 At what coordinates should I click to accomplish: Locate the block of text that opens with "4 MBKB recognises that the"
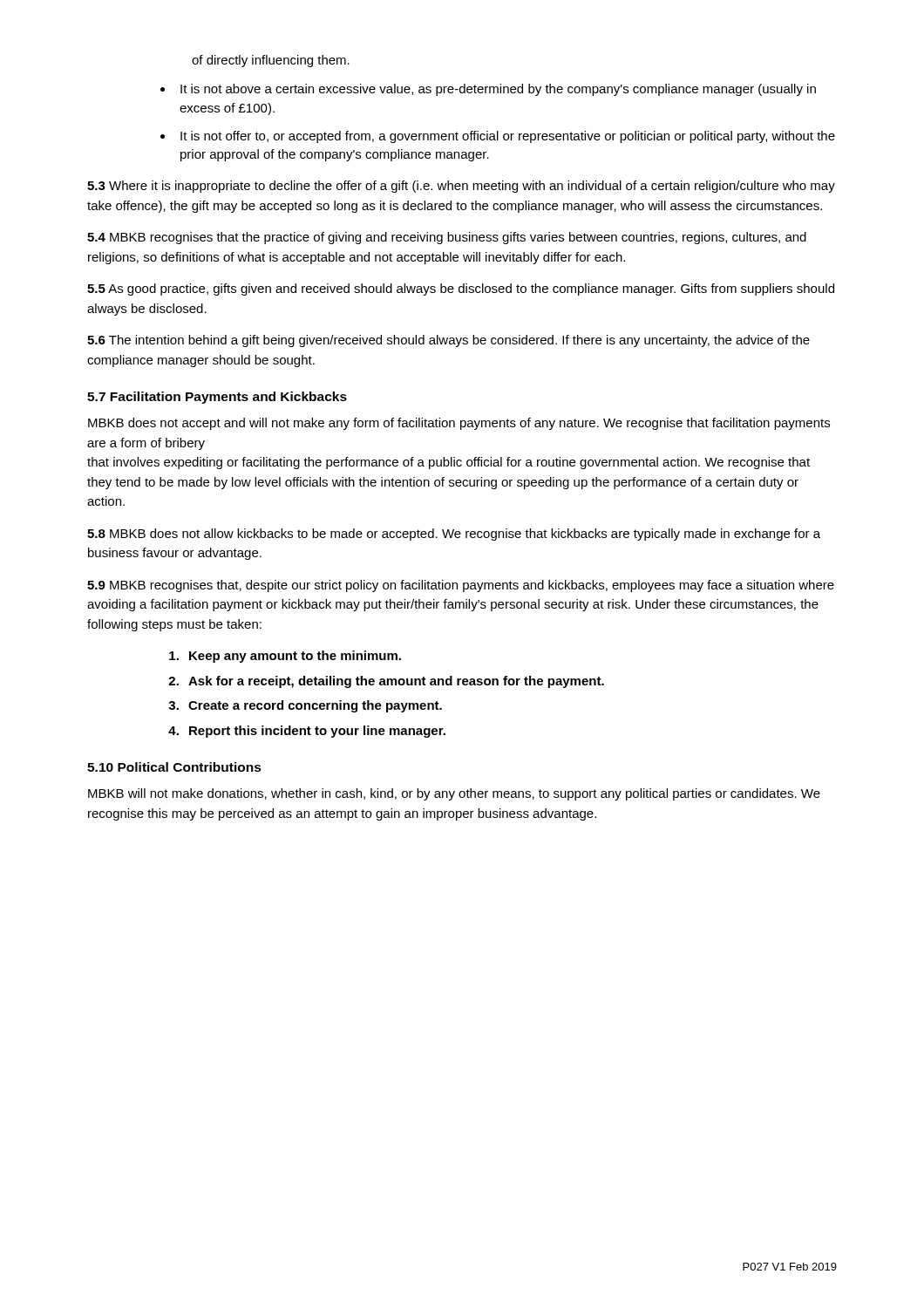point(447,247)
